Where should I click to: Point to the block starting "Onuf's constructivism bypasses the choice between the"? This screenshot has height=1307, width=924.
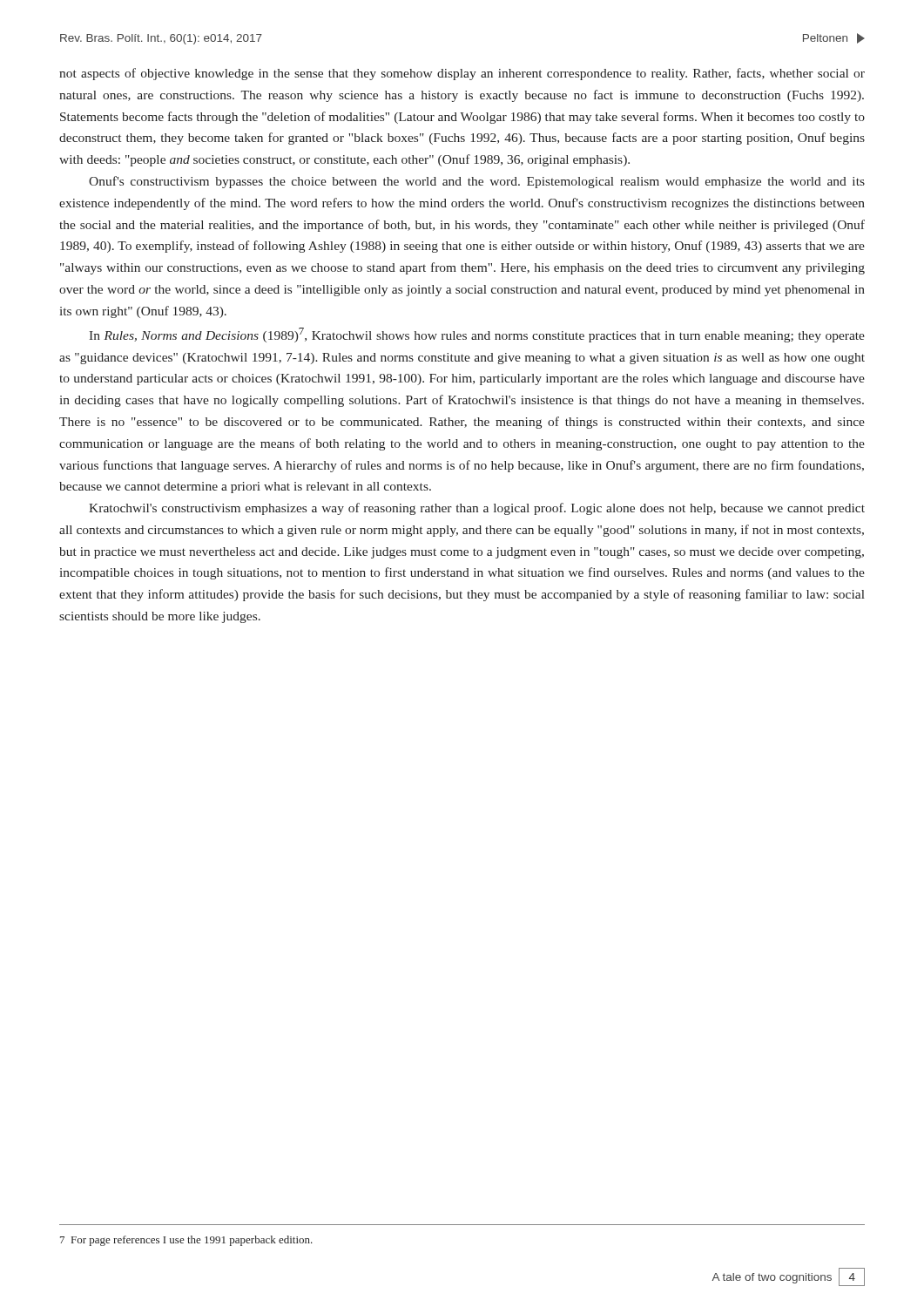(462, 246)
